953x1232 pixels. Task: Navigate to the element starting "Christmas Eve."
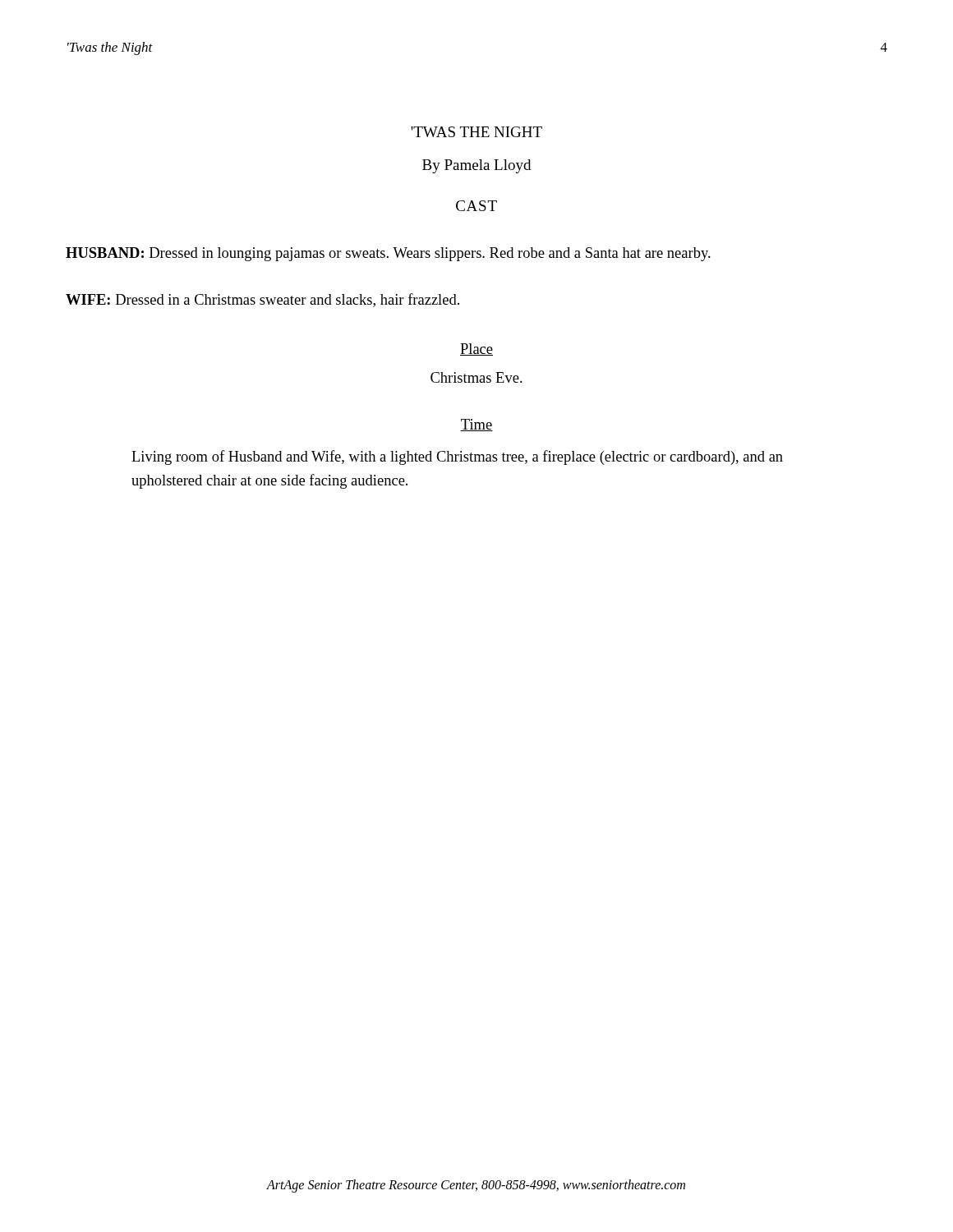(476, 378)
